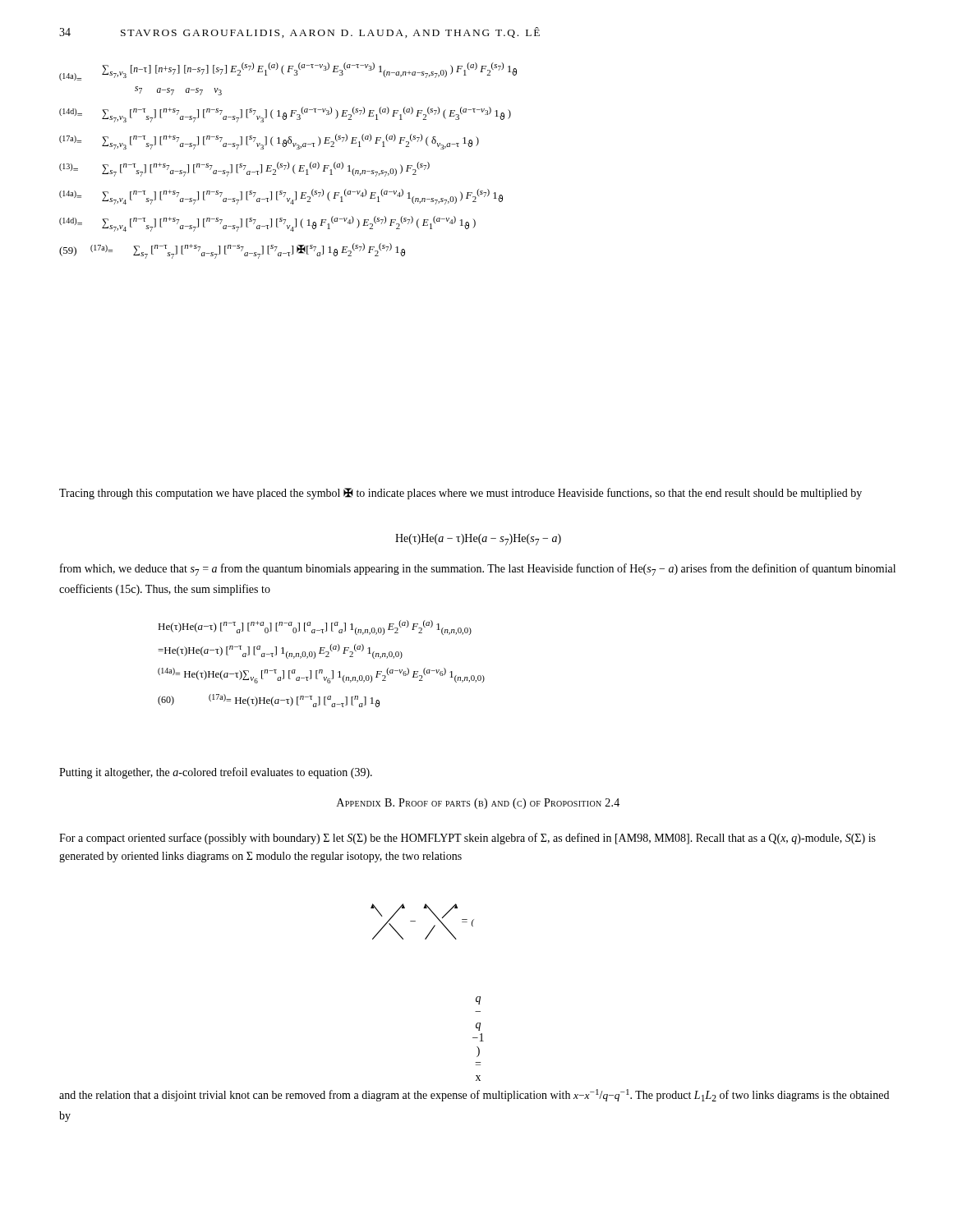The image size is (953, 1232).
Task: Select a illustration
Action: click(478, 990)
